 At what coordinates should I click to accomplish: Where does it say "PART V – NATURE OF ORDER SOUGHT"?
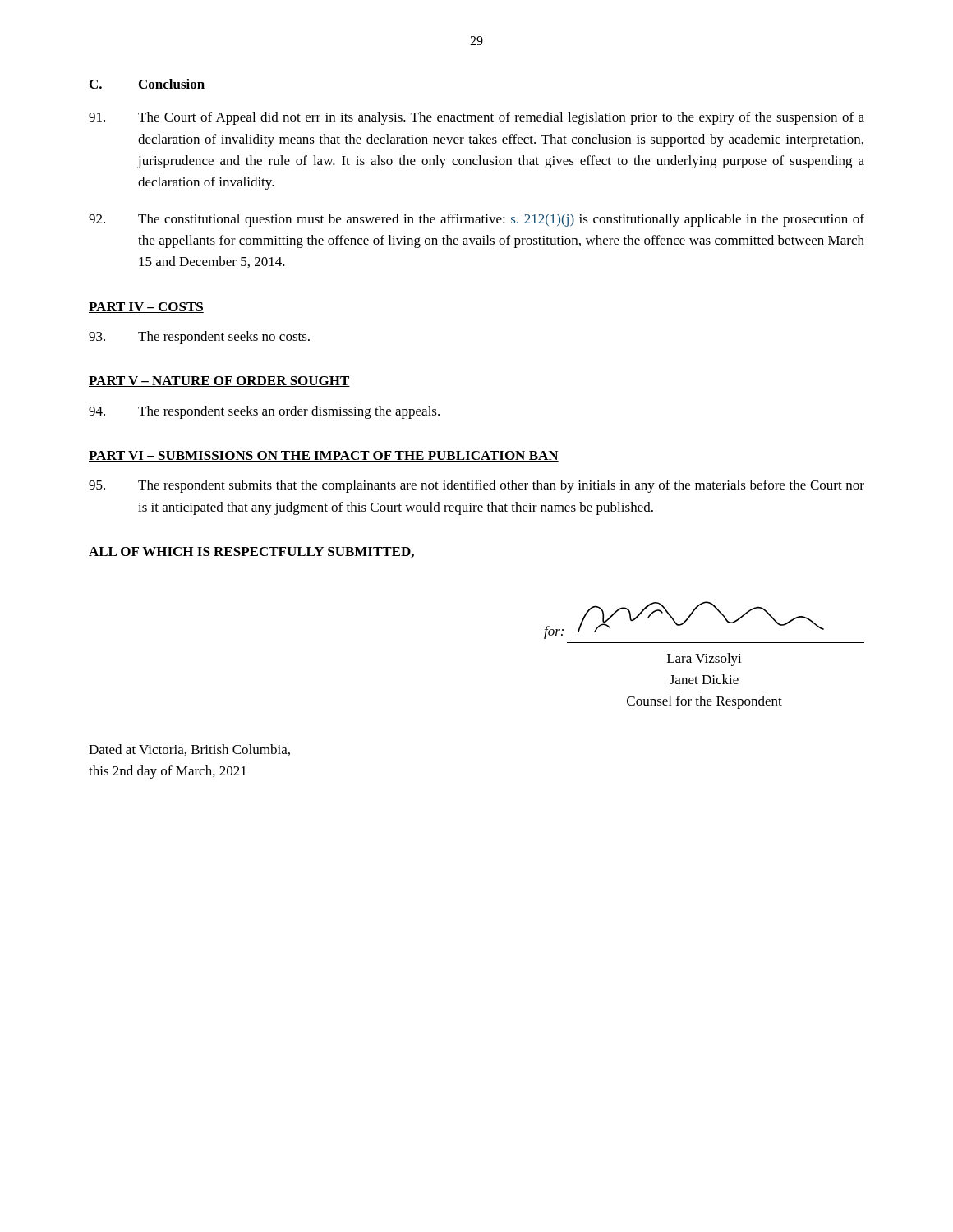point(219,381)
